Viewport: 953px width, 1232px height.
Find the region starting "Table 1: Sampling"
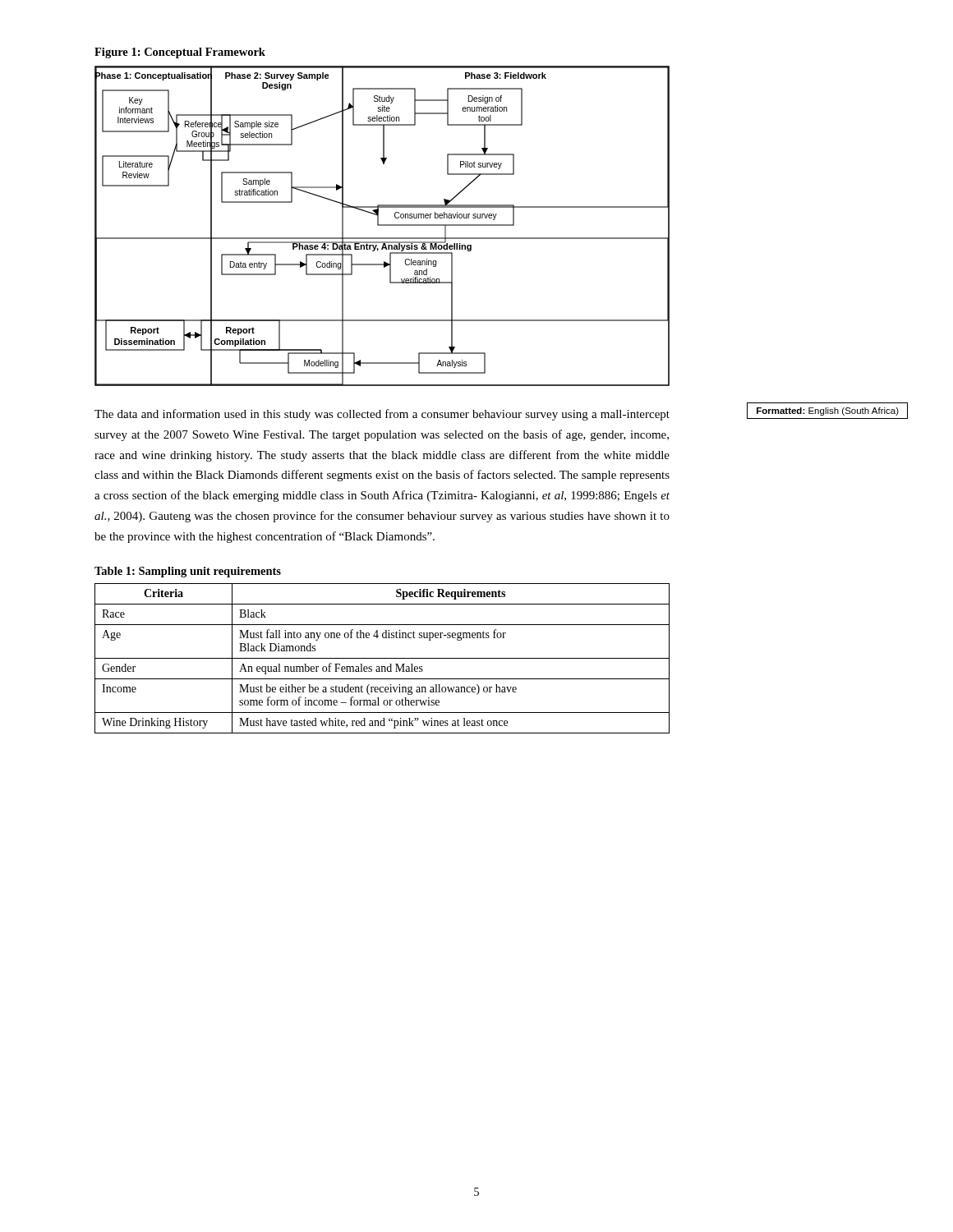[188, 571]
